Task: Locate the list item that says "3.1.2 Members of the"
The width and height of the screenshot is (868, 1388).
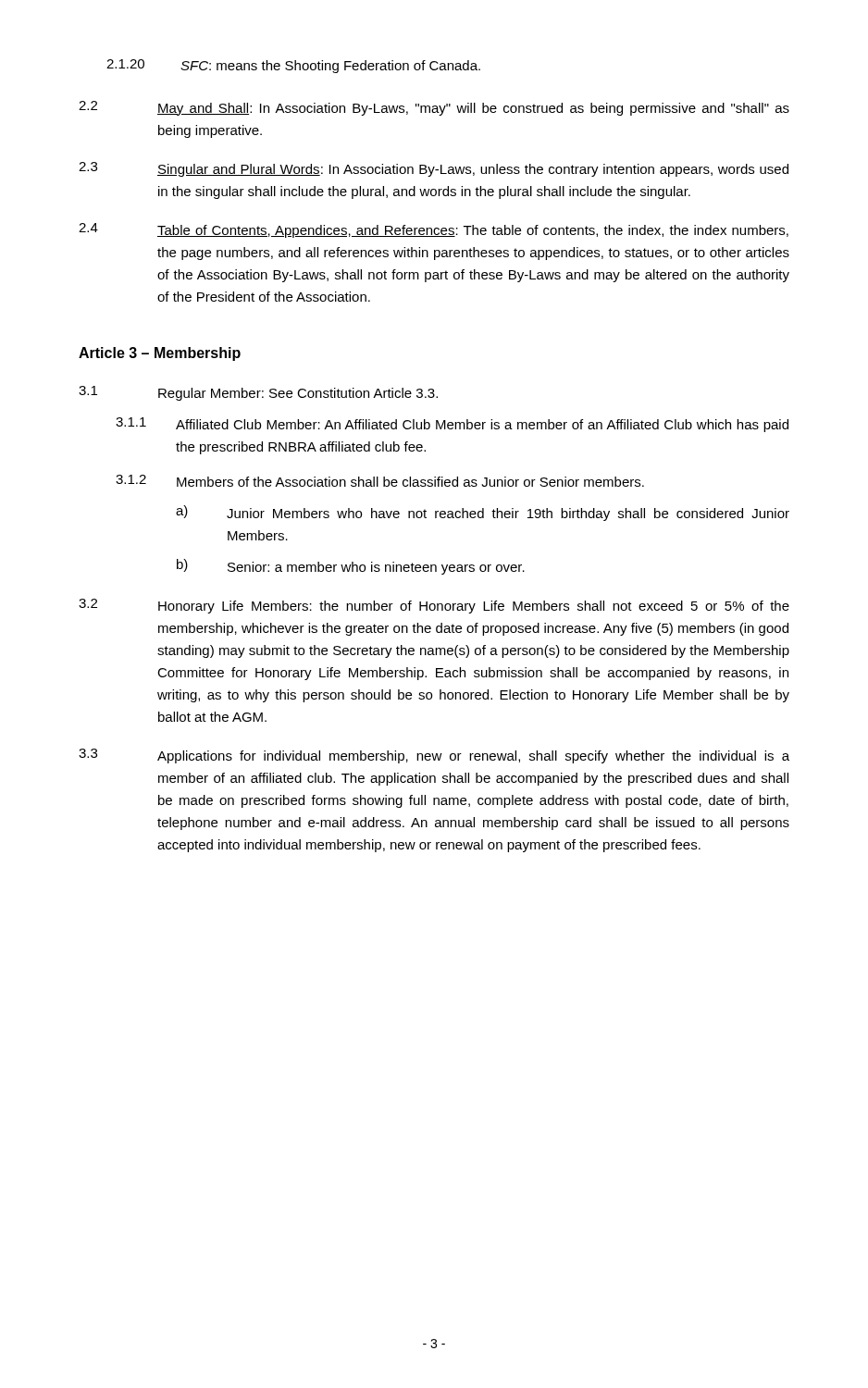Action: (x=453, y=482)
